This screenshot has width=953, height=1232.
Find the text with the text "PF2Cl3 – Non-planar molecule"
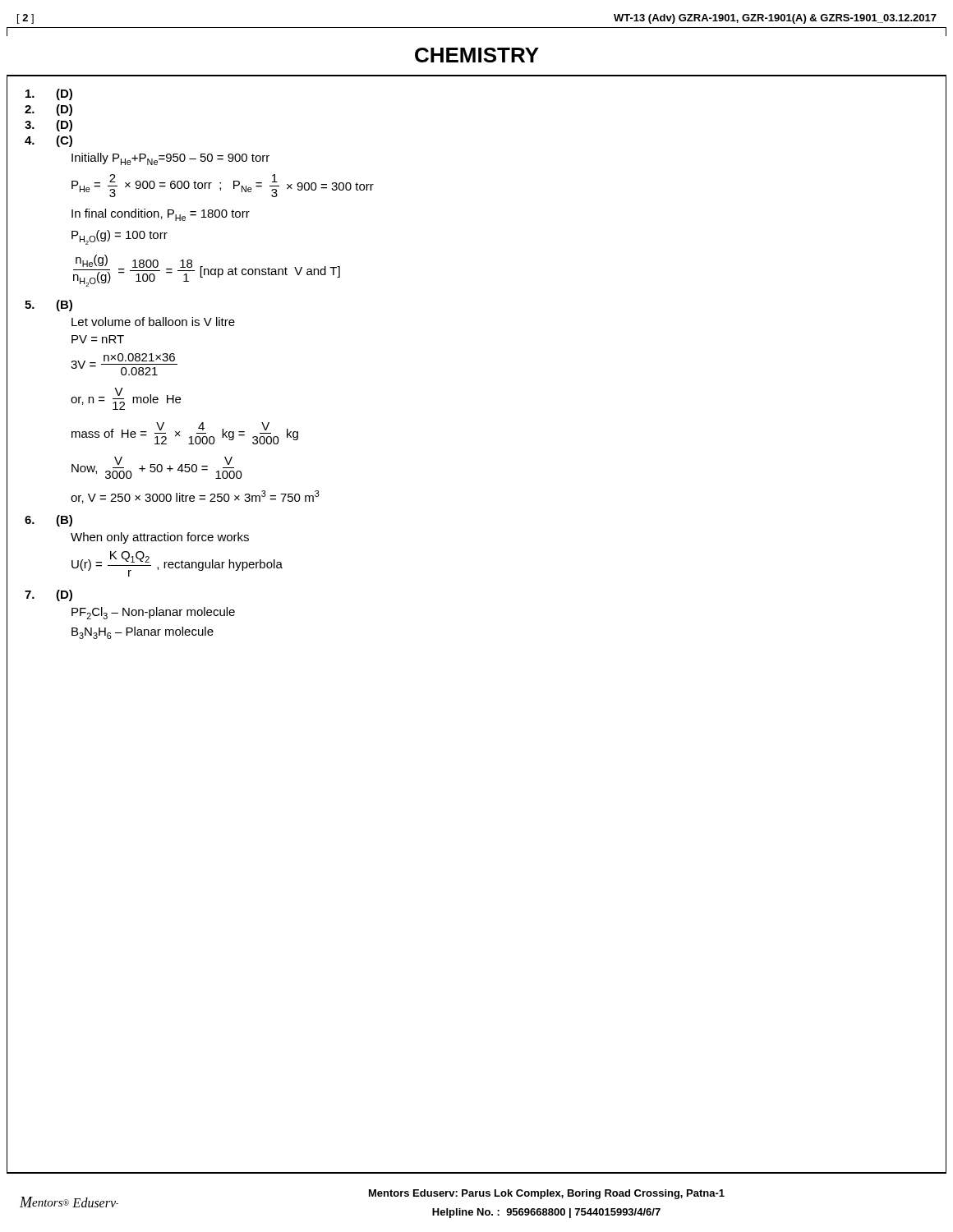click(153, 613)
